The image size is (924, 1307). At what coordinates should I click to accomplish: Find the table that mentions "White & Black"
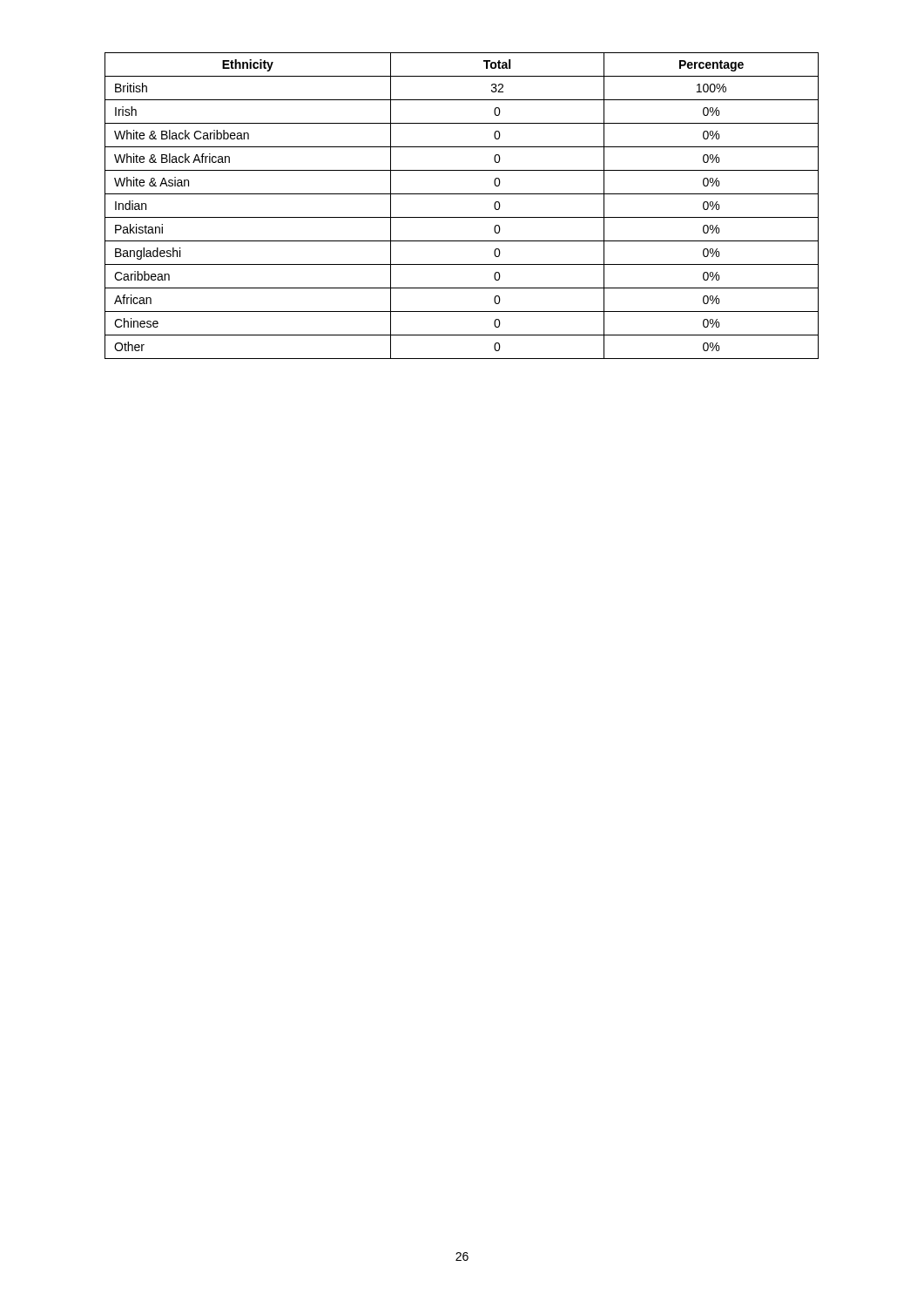462,206
